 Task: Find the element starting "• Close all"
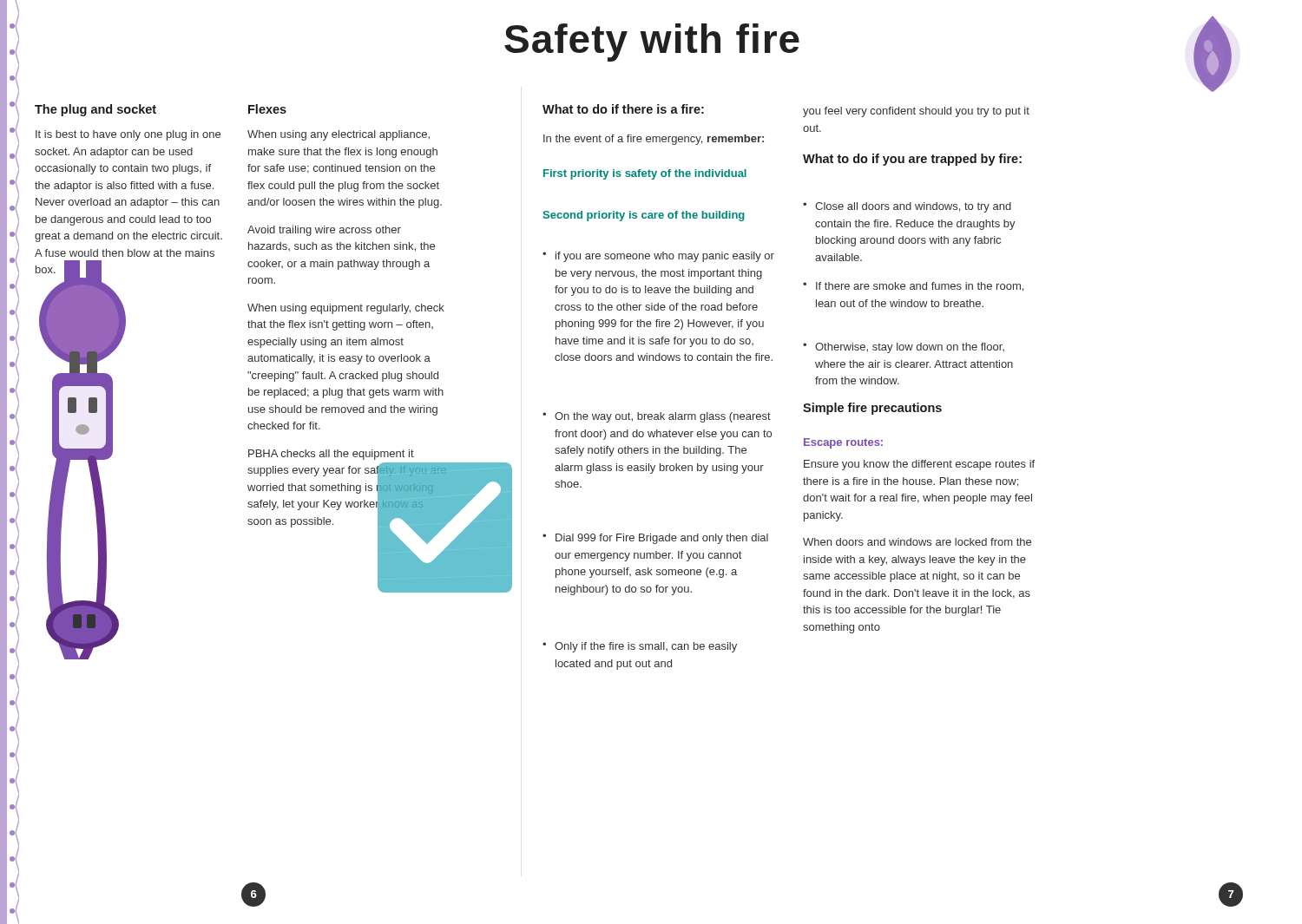tap(919, 232)
